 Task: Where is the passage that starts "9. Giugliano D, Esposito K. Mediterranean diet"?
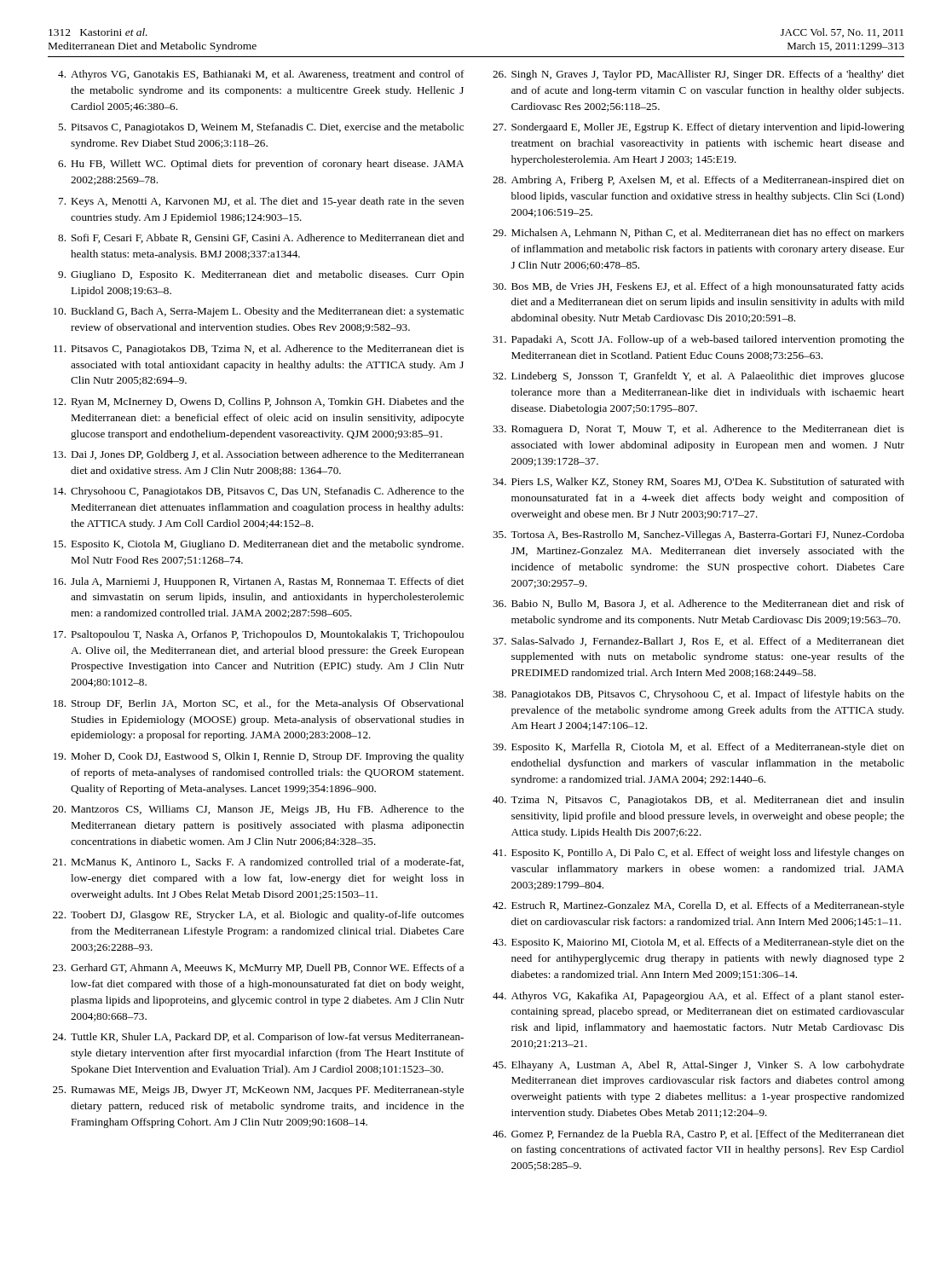256,283
